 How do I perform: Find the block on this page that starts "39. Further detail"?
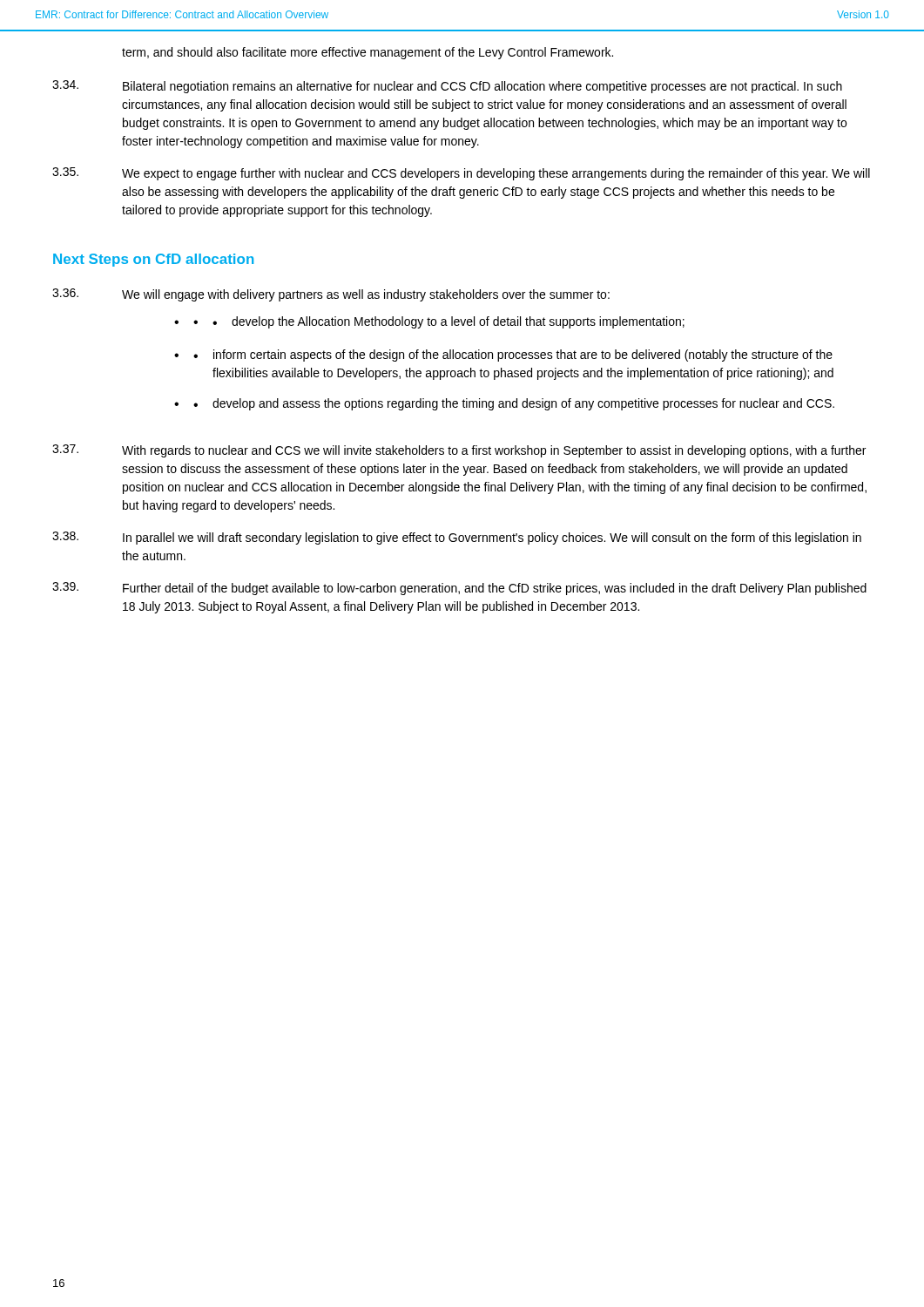(462, 598)
